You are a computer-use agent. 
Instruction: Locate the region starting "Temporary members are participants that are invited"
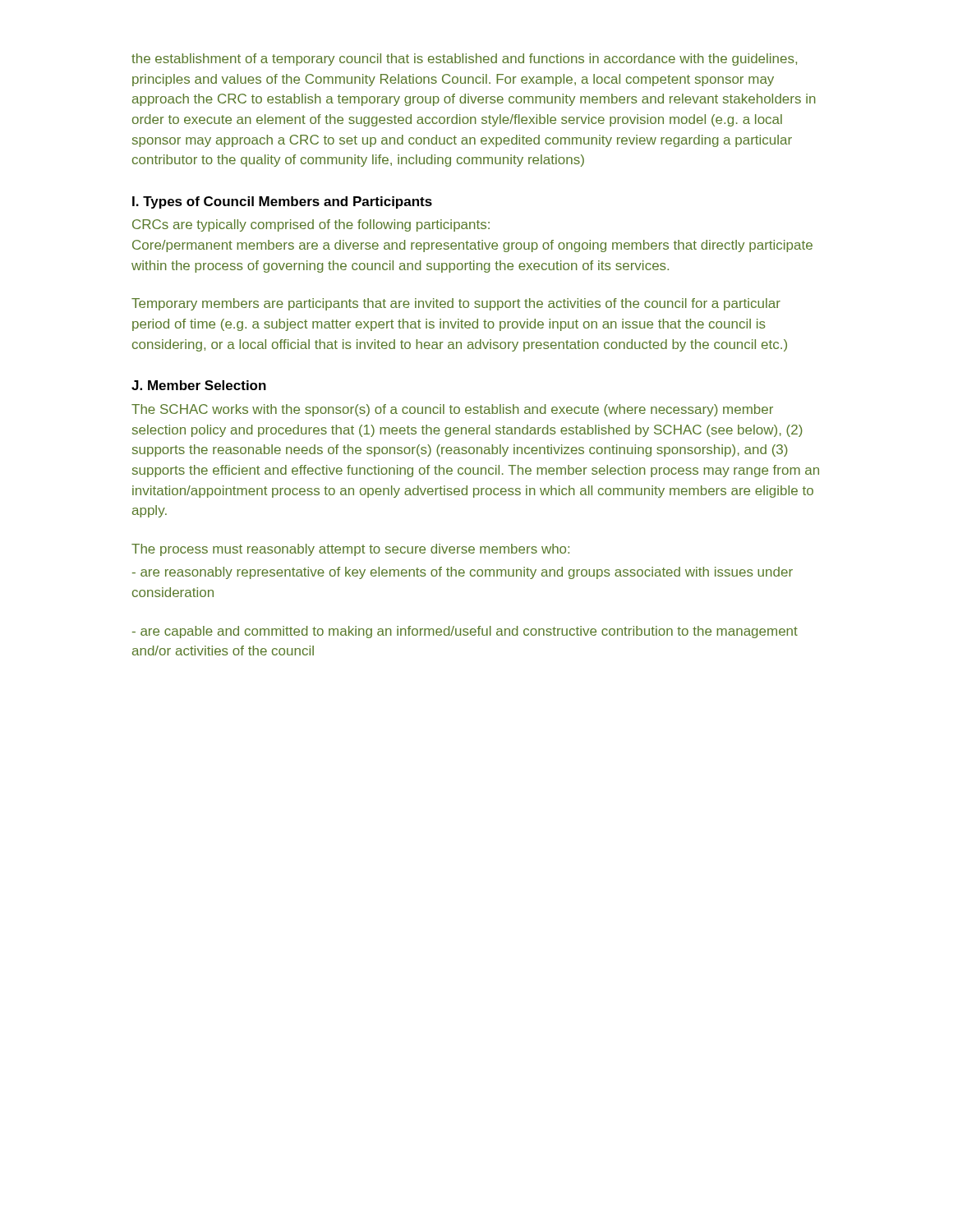point(460,324)
